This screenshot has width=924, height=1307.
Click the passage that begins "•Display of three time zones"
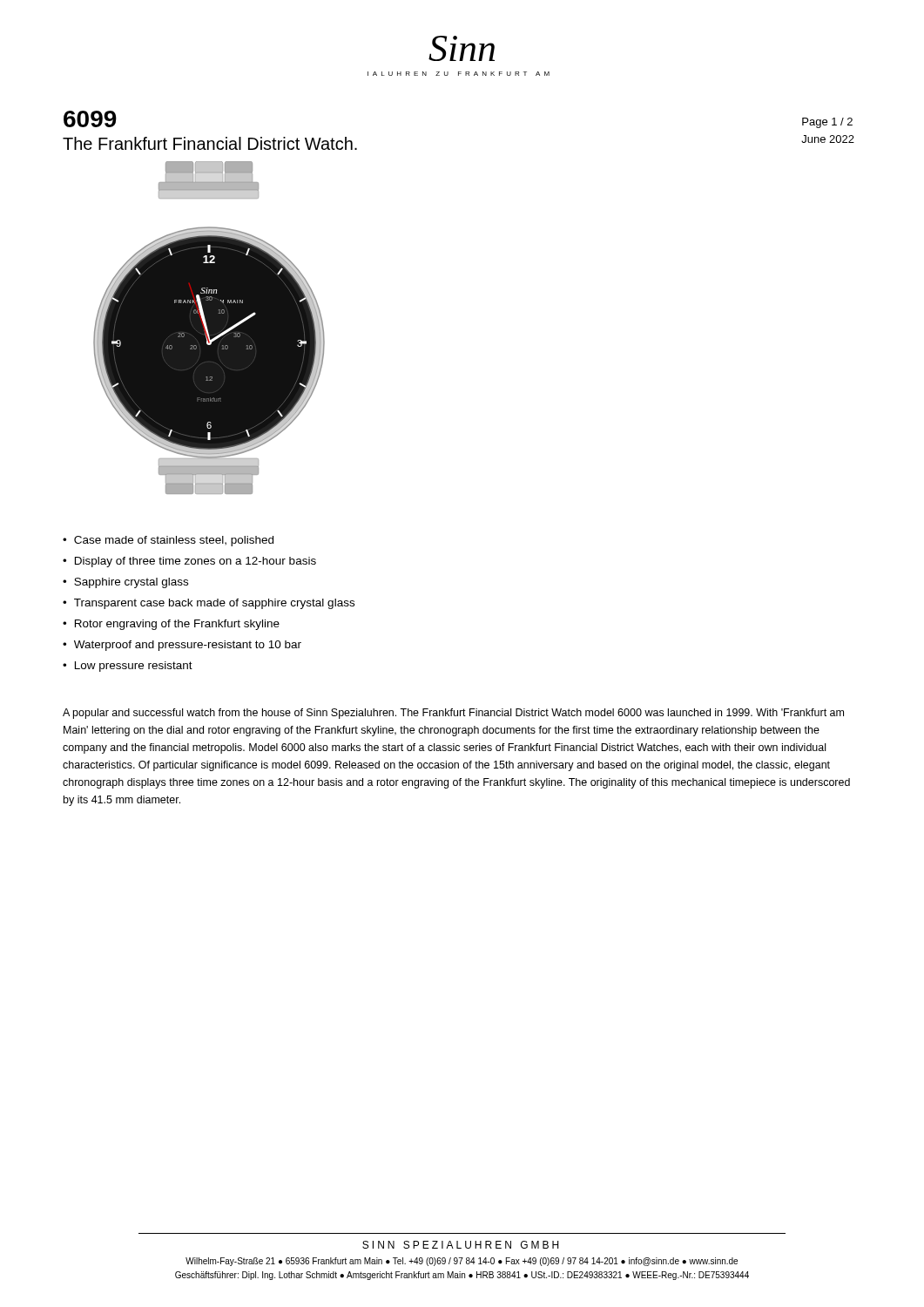coord(190,561)
